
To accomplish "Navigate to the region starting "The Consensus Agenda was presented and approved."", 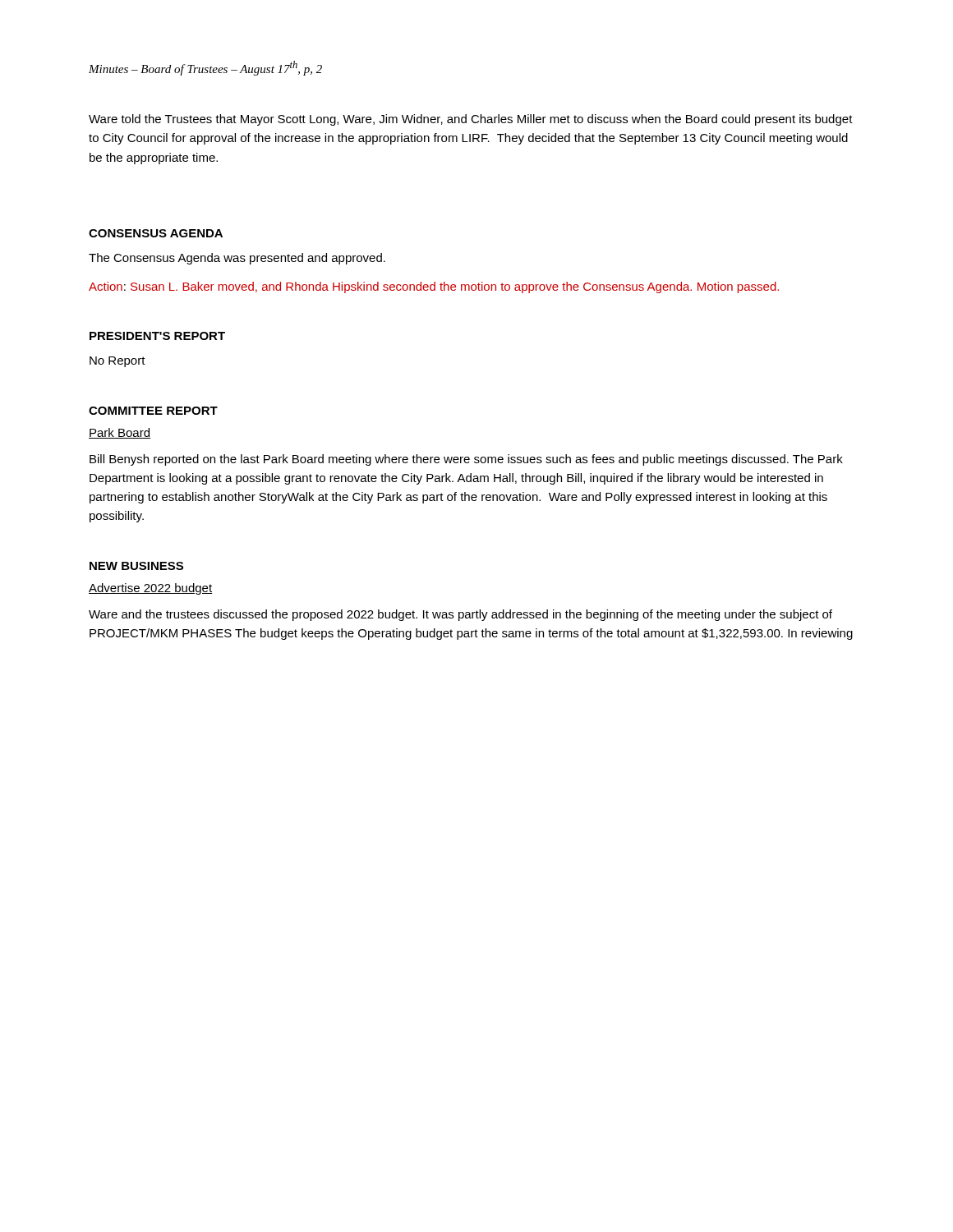I will [237, 257].
